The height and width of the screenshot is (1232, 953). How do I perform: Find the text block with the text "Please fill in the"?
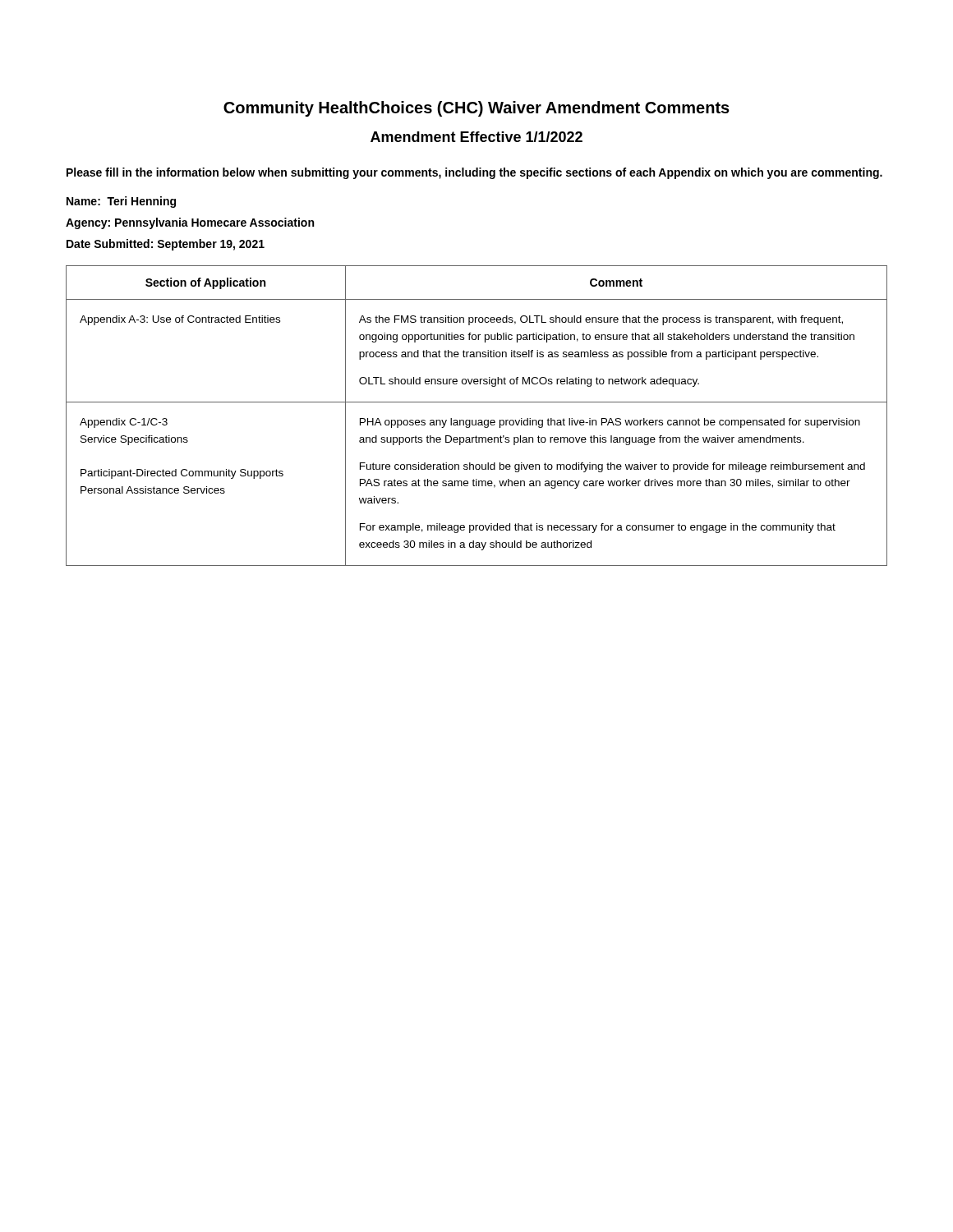474,172
